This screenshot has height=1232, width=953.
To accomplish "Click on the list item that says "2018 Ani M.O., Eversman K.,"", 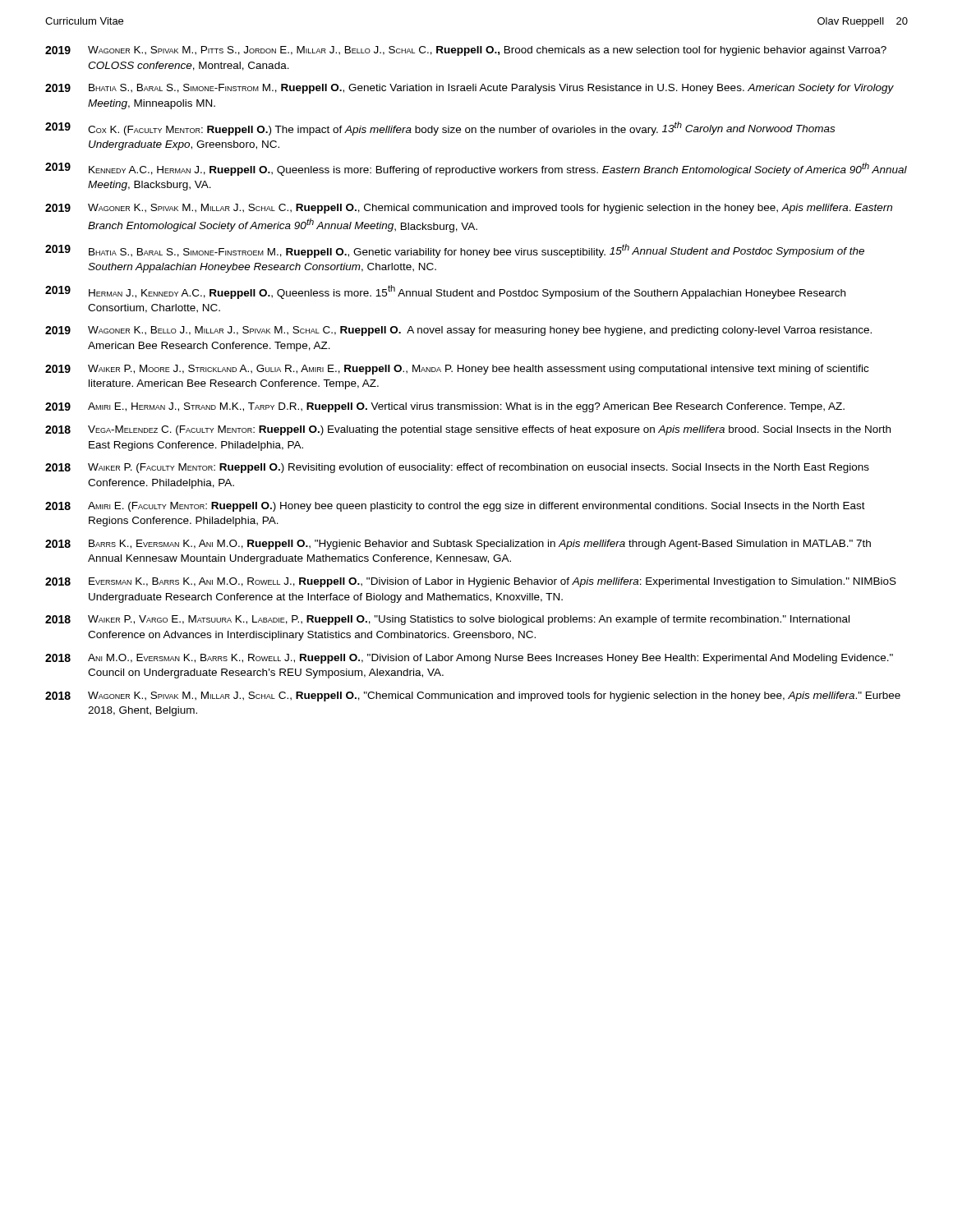I will point(476,665).
